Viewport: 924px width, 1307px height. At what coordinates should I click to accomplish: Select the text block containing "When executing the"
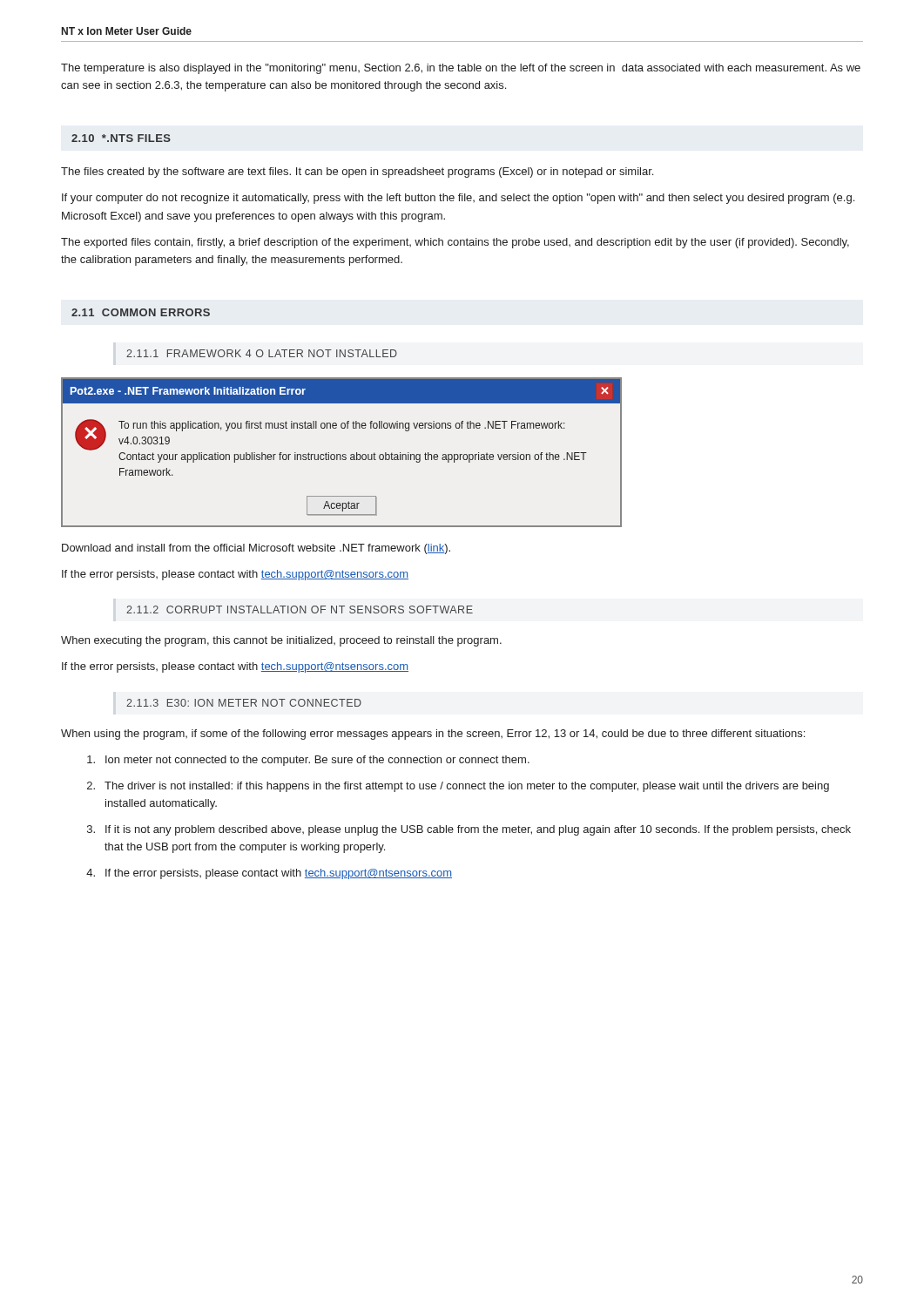[282, 640]
